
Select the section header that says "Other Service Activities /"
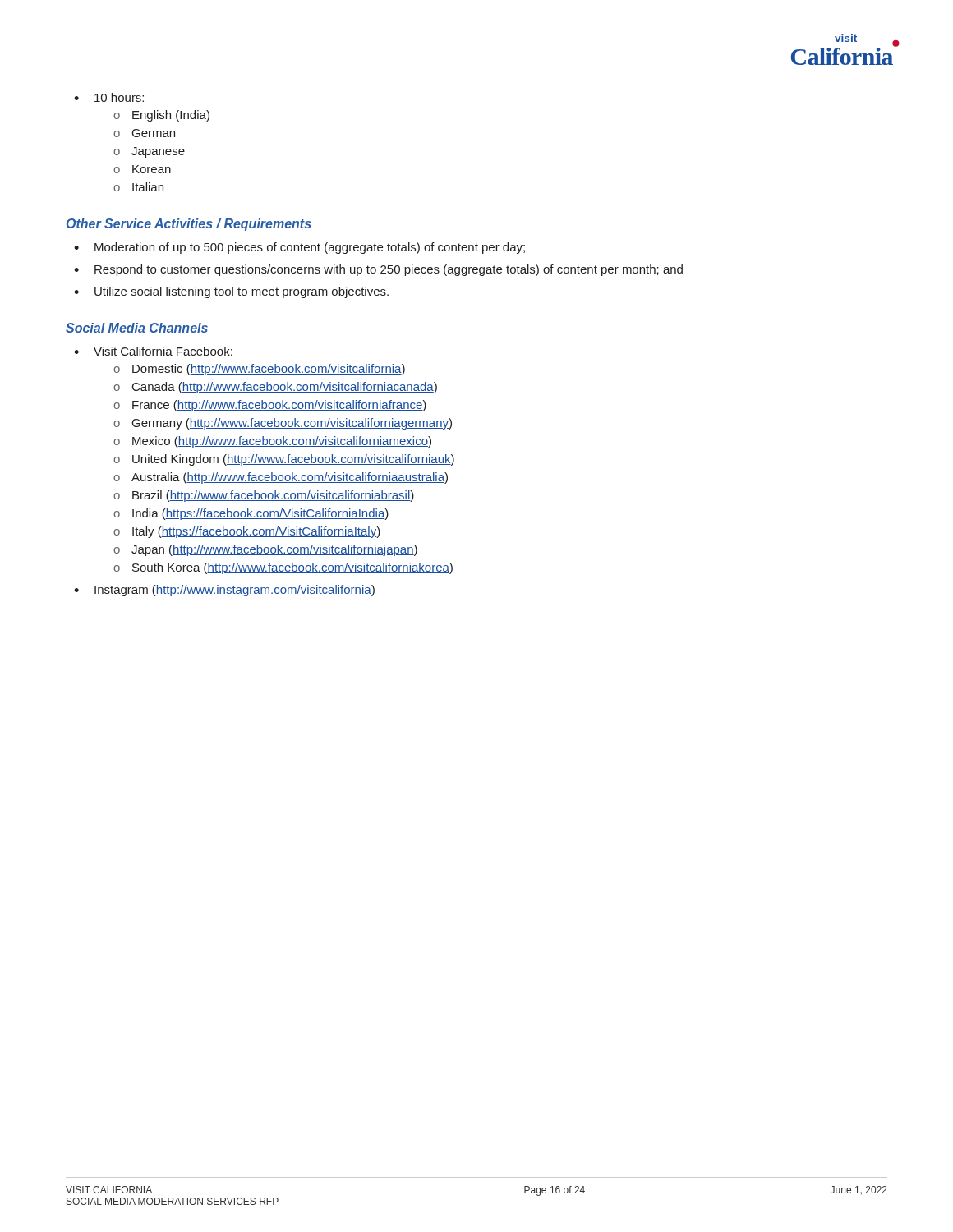pyautogui.click(x=189, y=224)
